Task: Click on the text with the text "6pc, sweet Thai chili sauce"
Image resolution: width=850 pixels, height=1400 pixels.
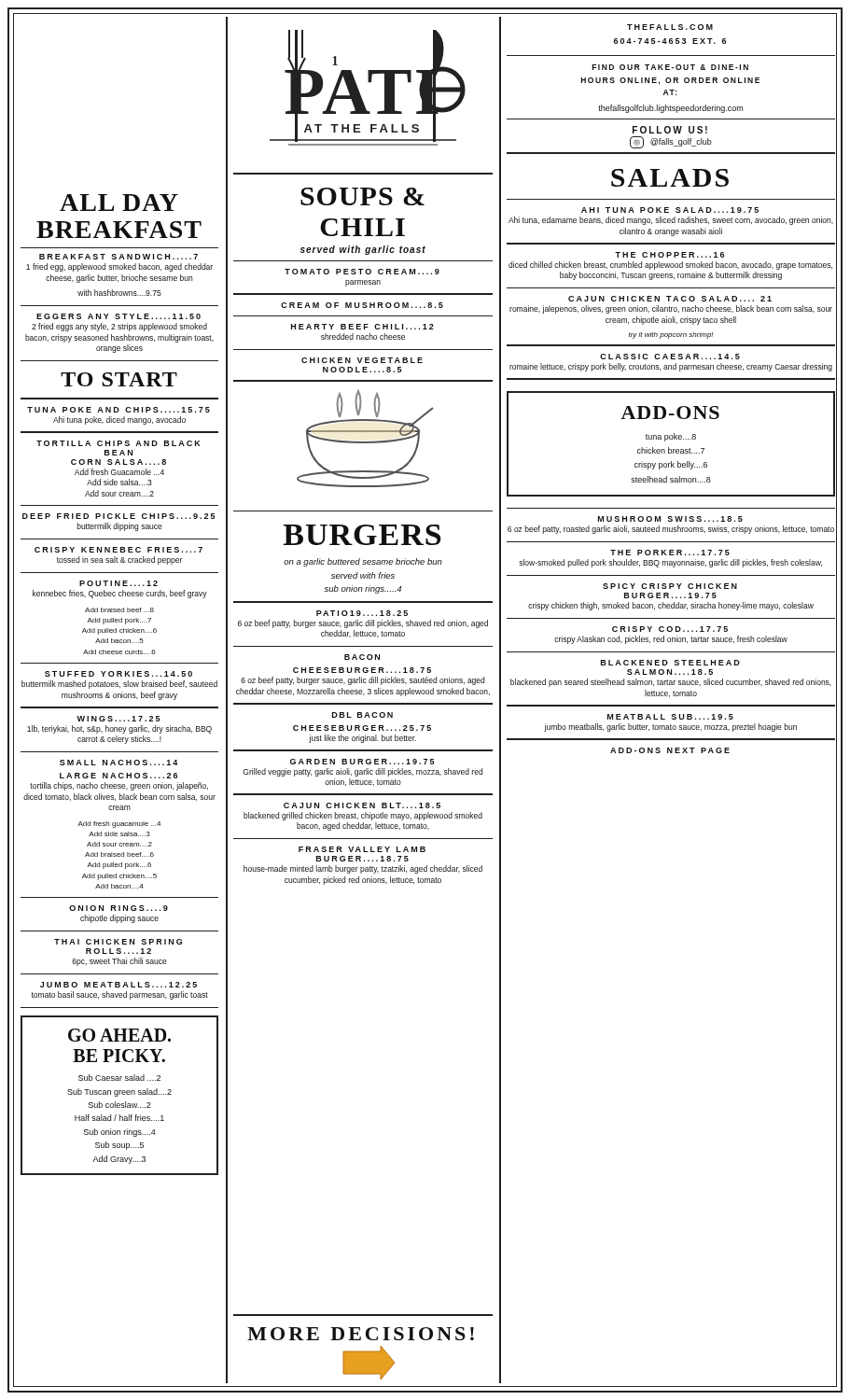Action: coord(119,962)
